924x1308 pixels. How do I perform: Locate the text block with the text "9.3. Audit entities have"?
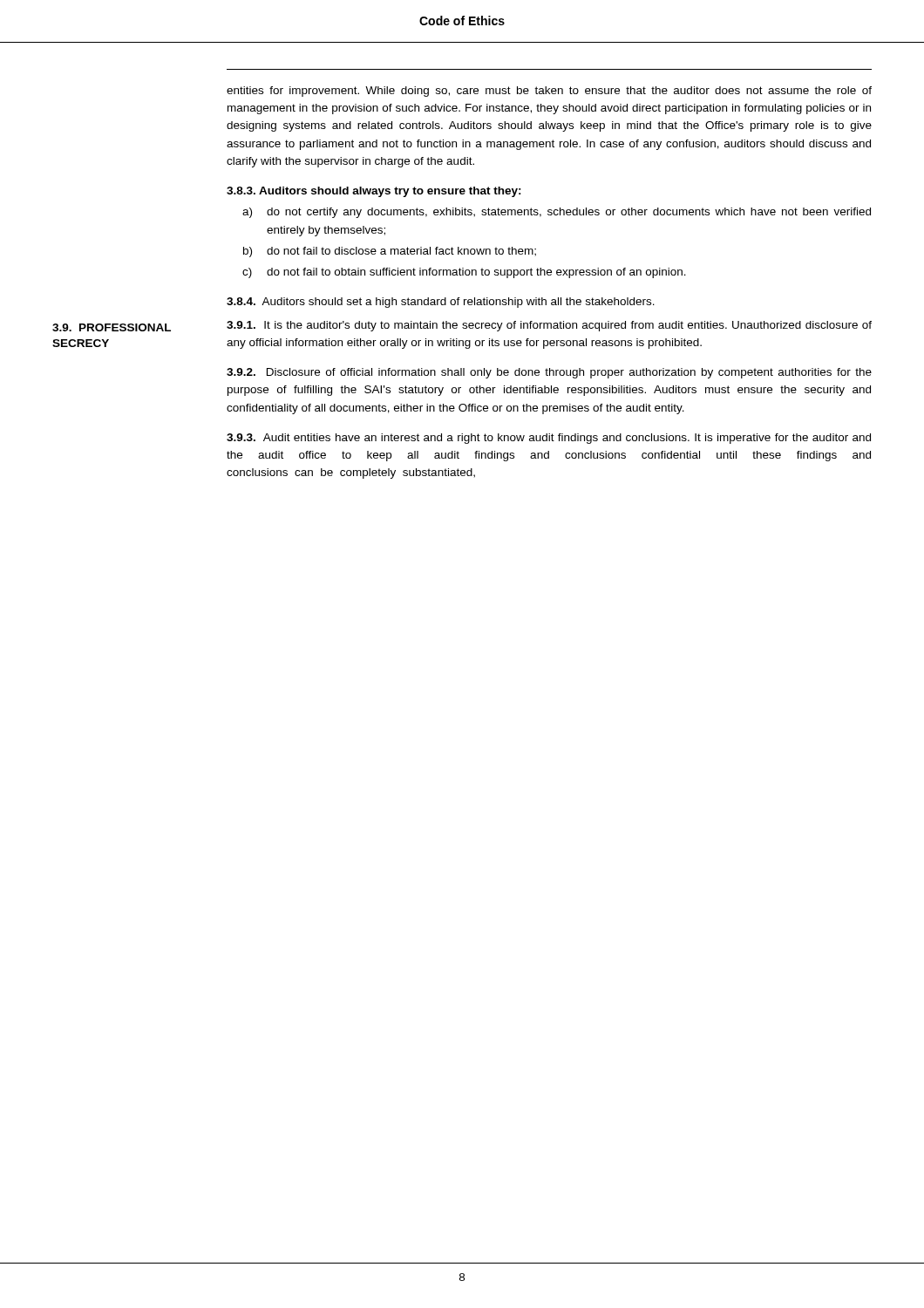549,455
